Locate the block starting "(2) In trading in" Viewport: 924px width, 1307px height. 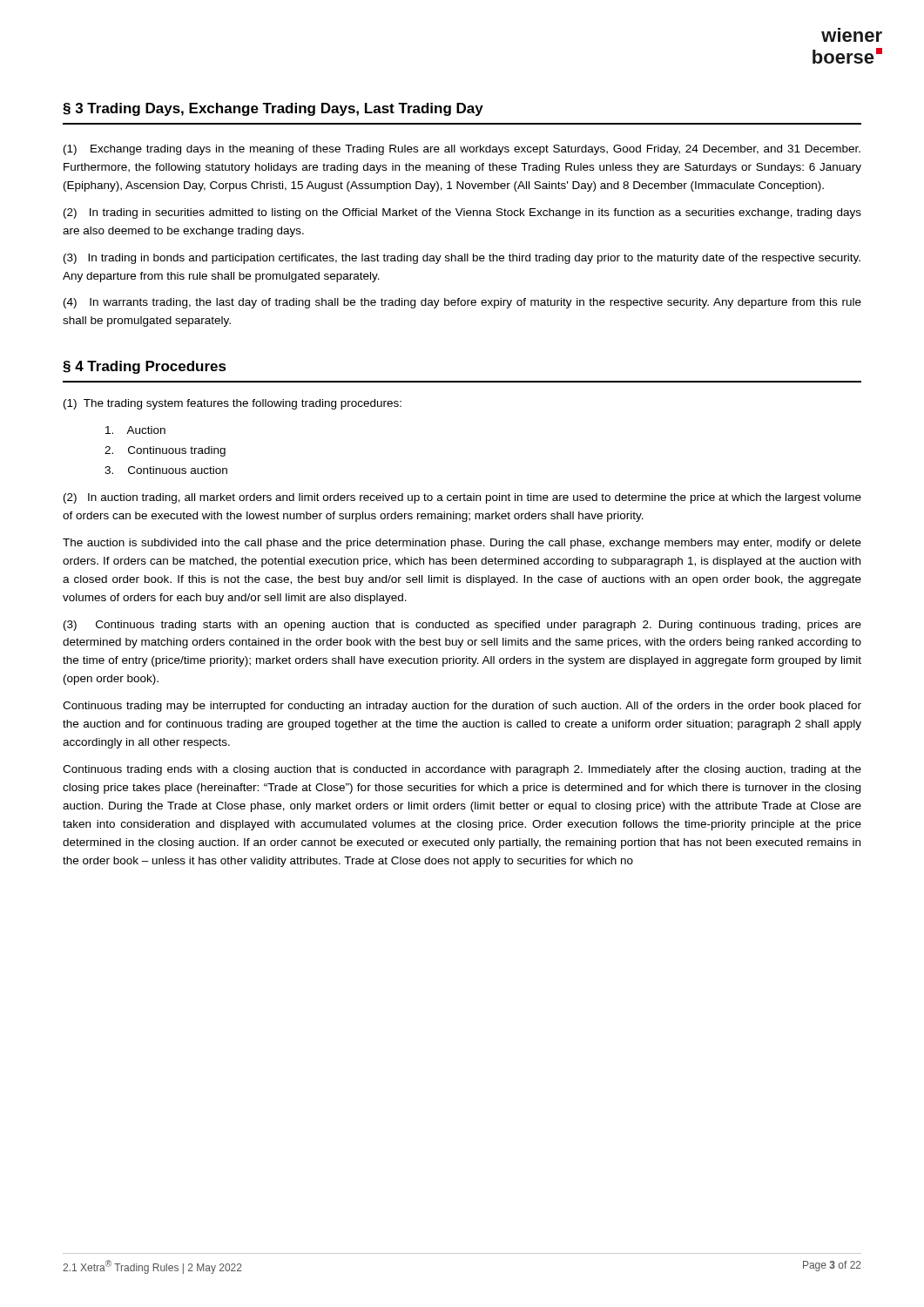click(462, 221)
